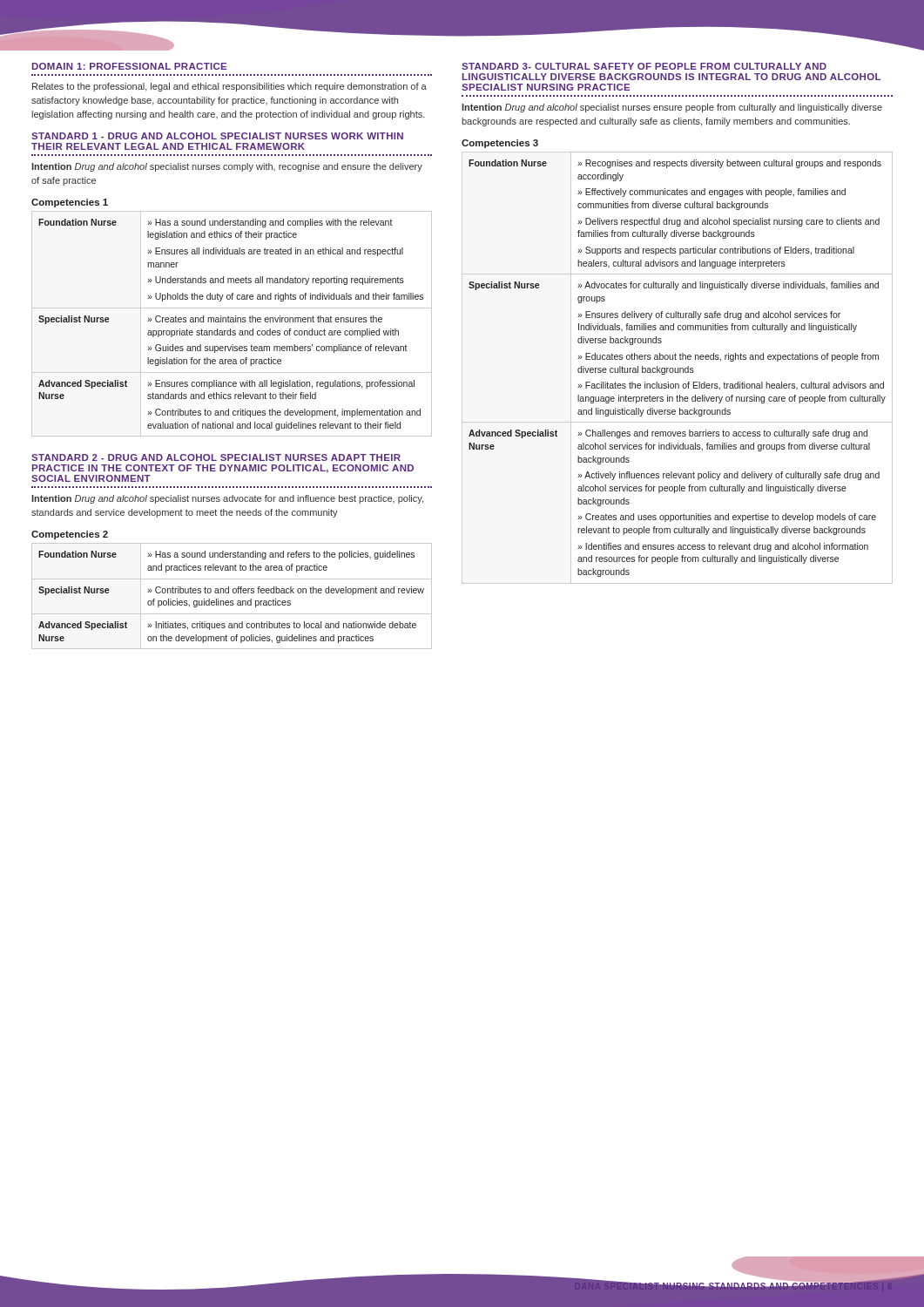
Task: Click on the section header that reads "STANDARD 1 - DRUG AND ALCOHOL SPECIALIST"
Action: click(218, 141)
